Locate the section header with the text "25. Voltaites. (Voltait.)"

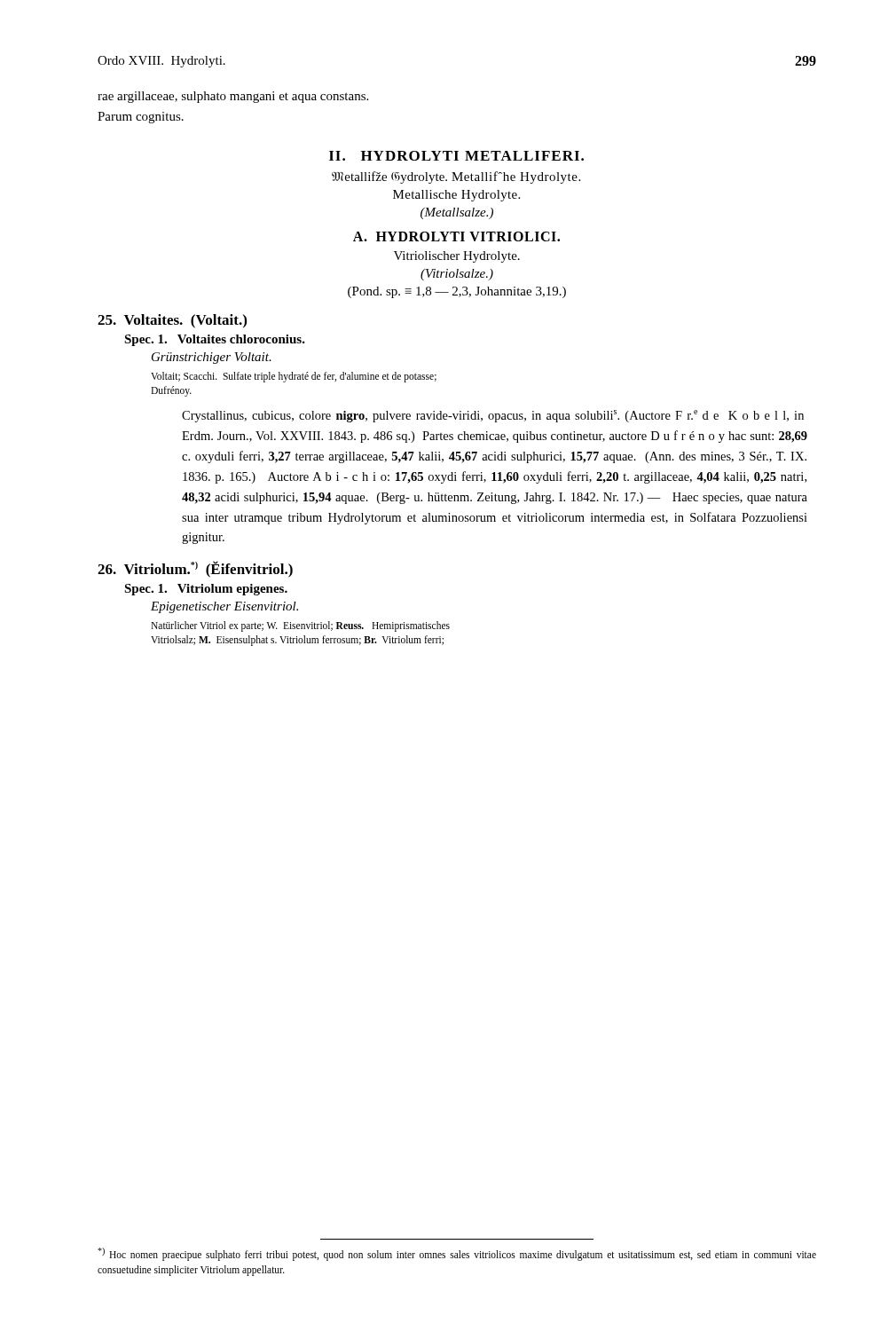coord(173,320)
